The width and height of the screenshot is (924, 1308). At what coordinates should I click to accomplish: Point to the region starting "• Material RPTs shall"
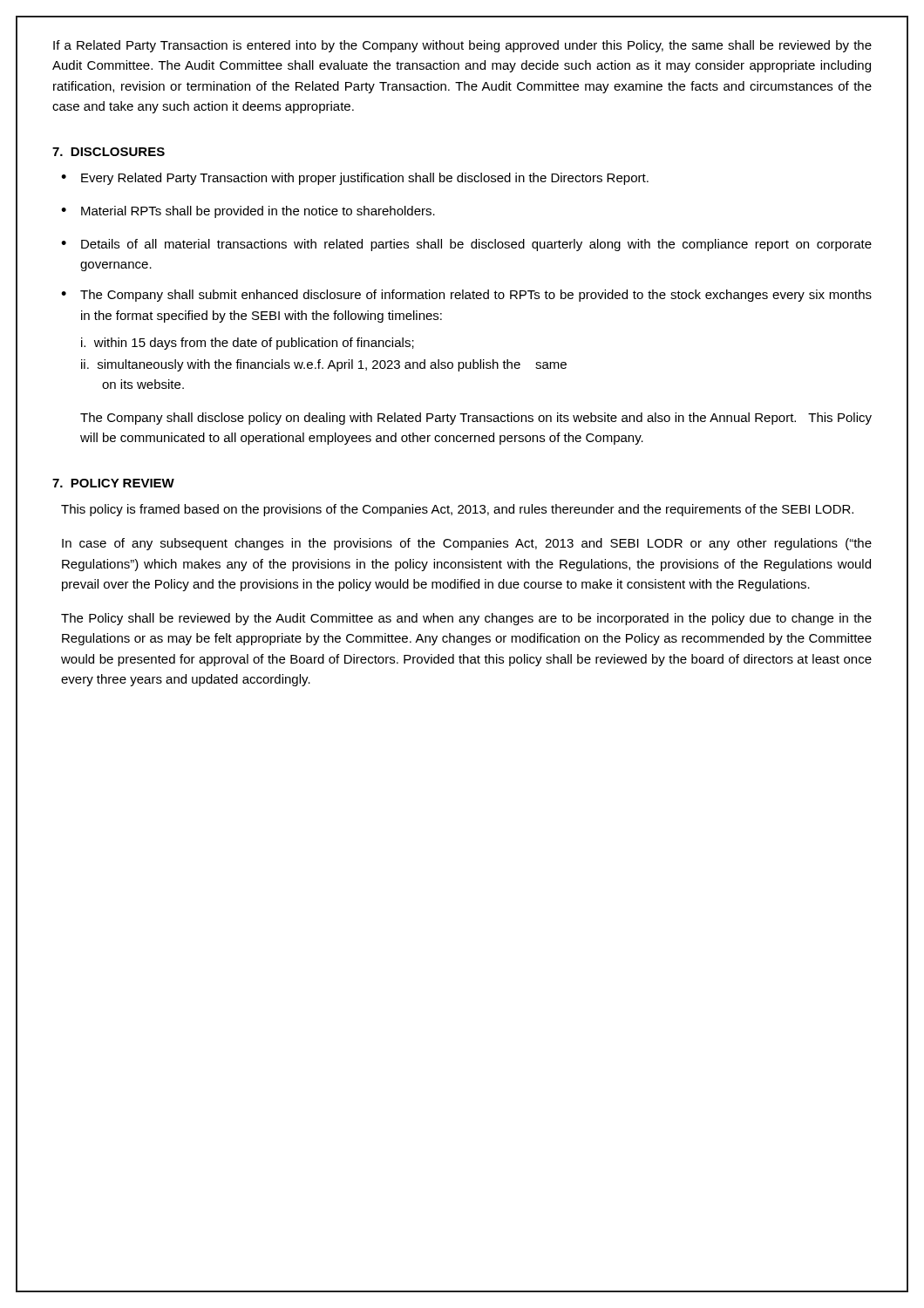coord(248,212)
